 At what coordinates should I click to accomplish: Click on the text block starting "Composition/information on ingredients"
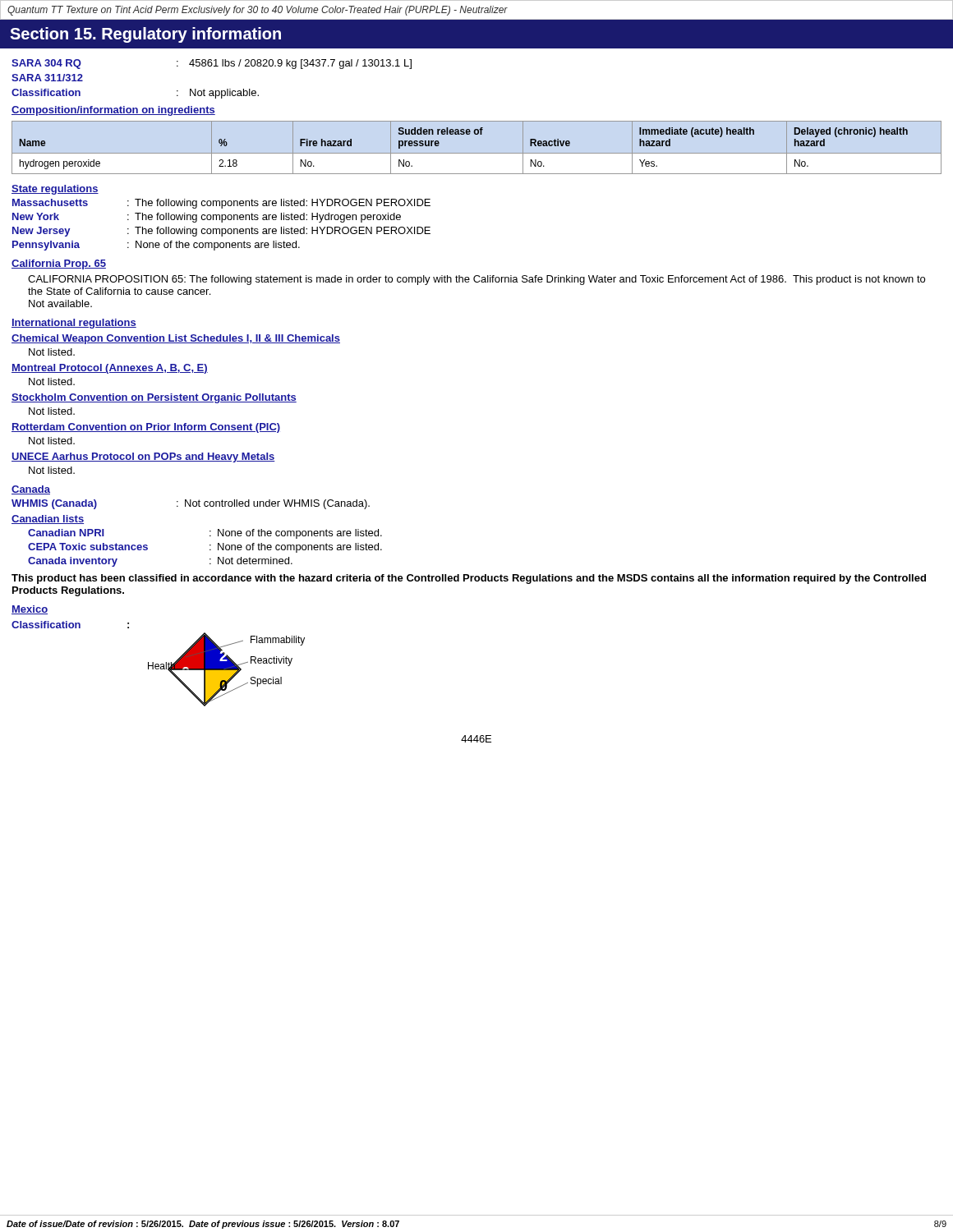(x=113, y=110)
